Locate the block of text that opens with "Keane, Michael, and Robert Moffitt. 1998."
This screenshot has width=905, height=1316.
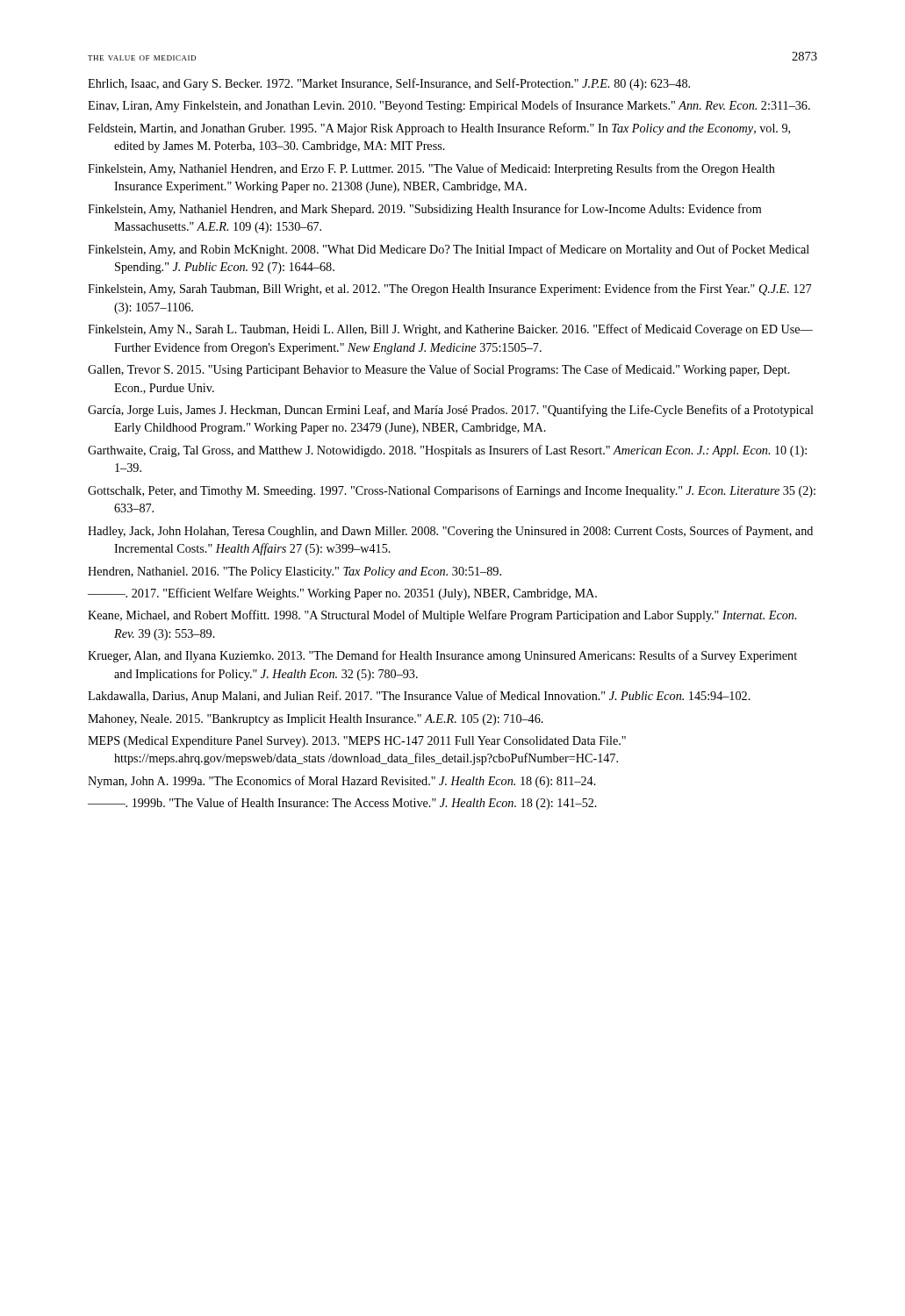pos(443,624)
